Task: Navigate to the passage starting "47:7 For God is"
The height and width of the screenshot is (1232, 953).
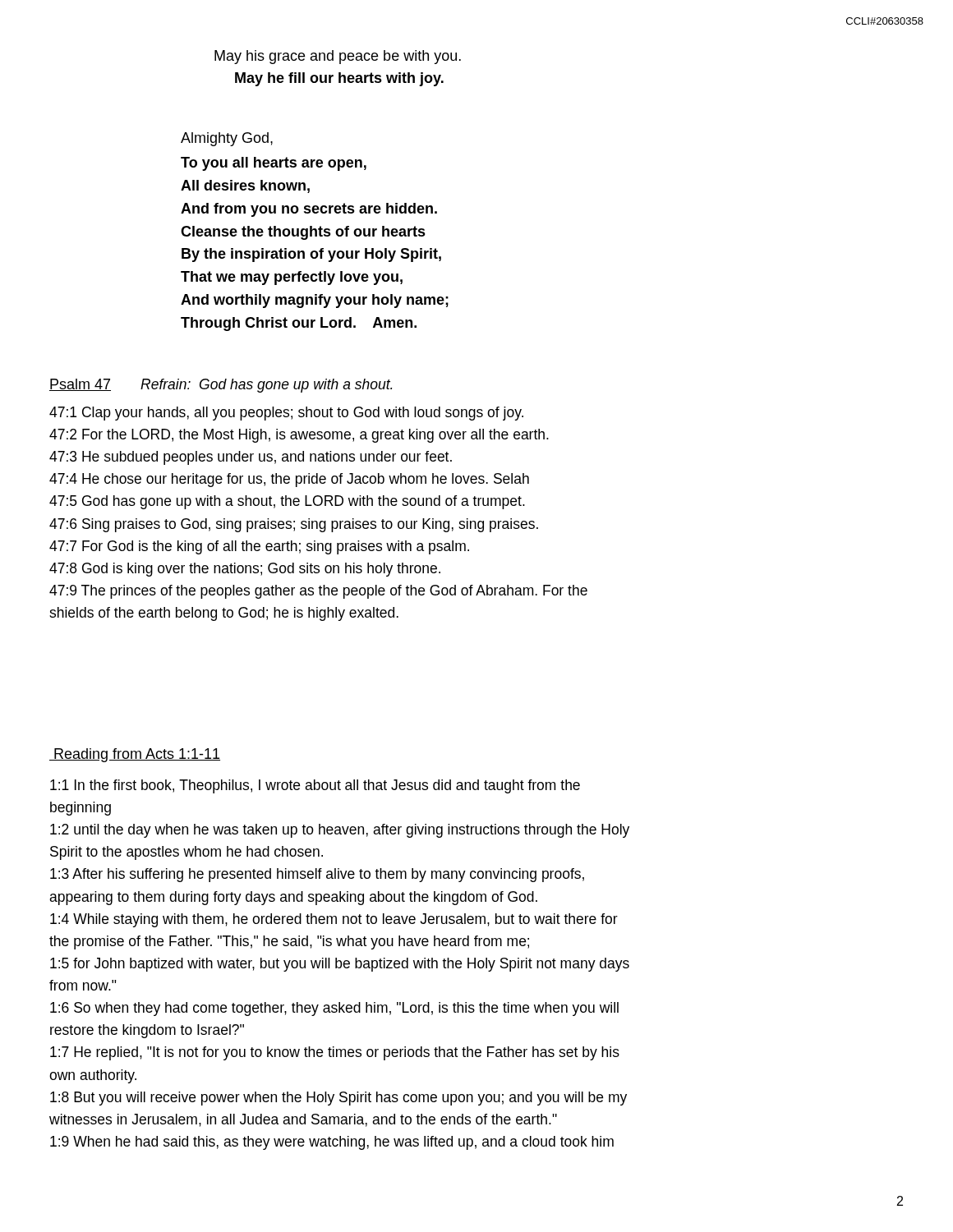Action: 260,546
